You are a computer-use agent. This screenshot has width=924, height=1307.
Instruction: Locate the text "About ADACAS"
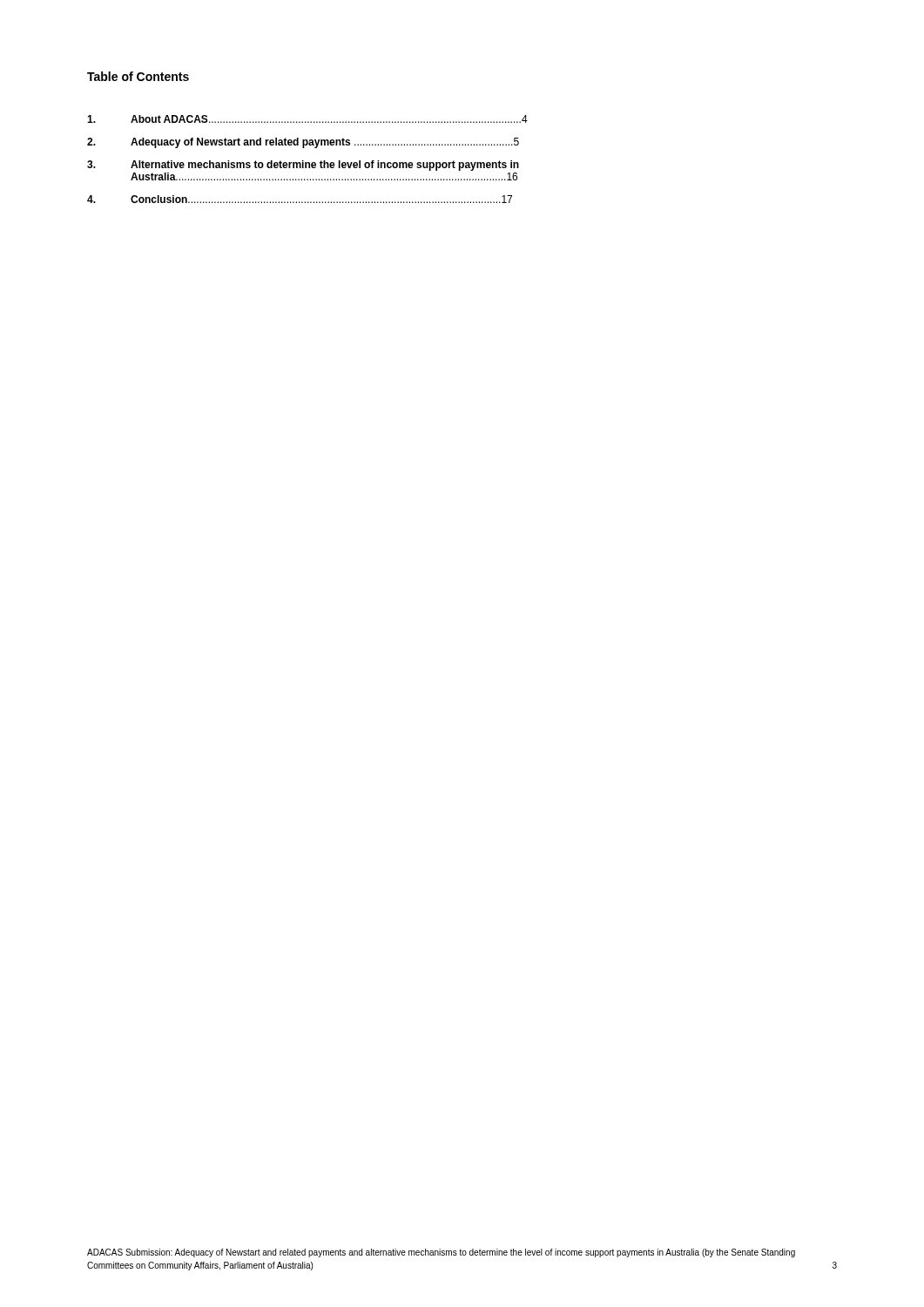click(x=462, y=119)
